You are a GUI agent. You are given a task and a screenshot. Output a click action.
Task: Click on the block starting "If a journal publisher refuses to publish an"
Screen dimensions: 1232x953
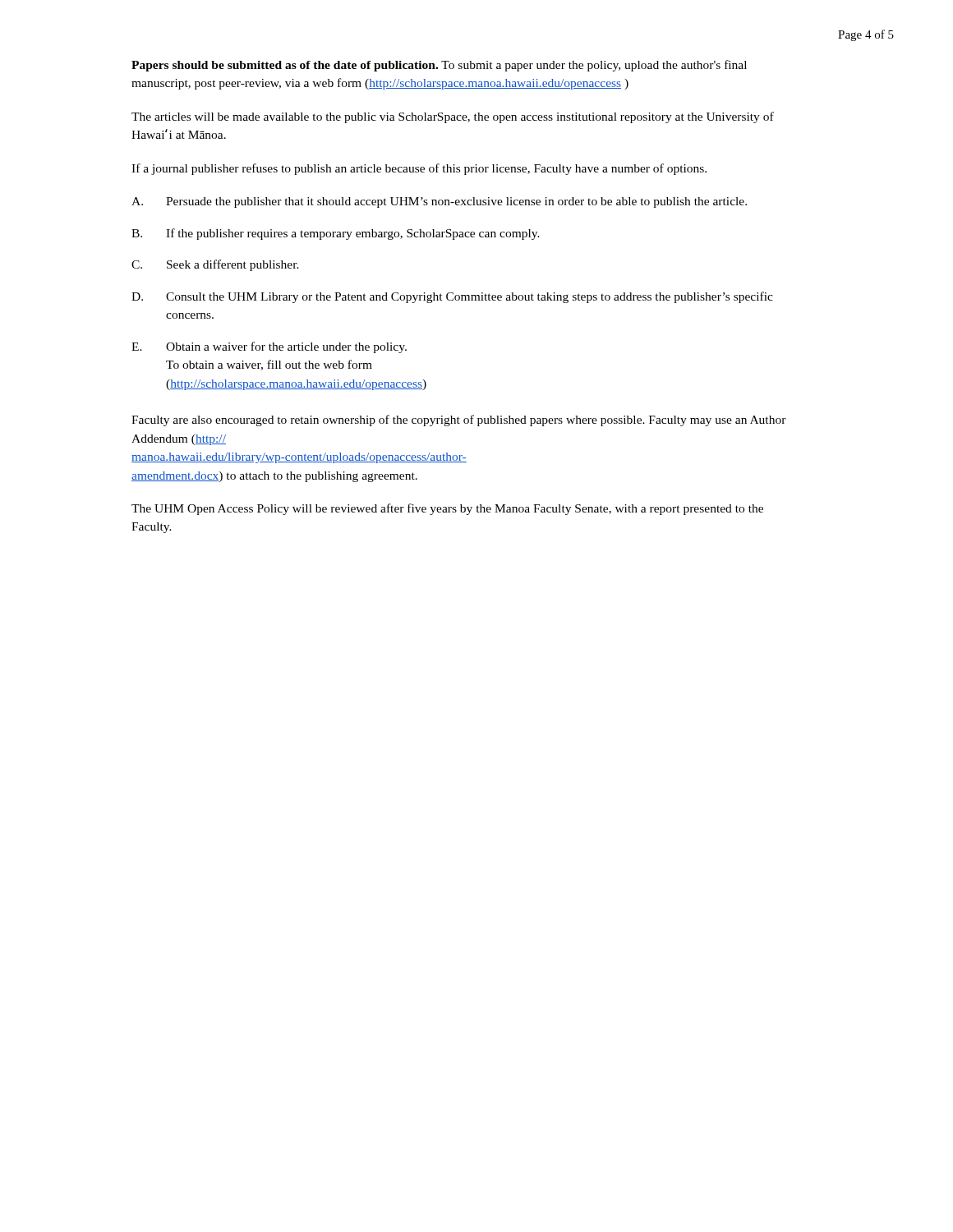click(419, 168)
